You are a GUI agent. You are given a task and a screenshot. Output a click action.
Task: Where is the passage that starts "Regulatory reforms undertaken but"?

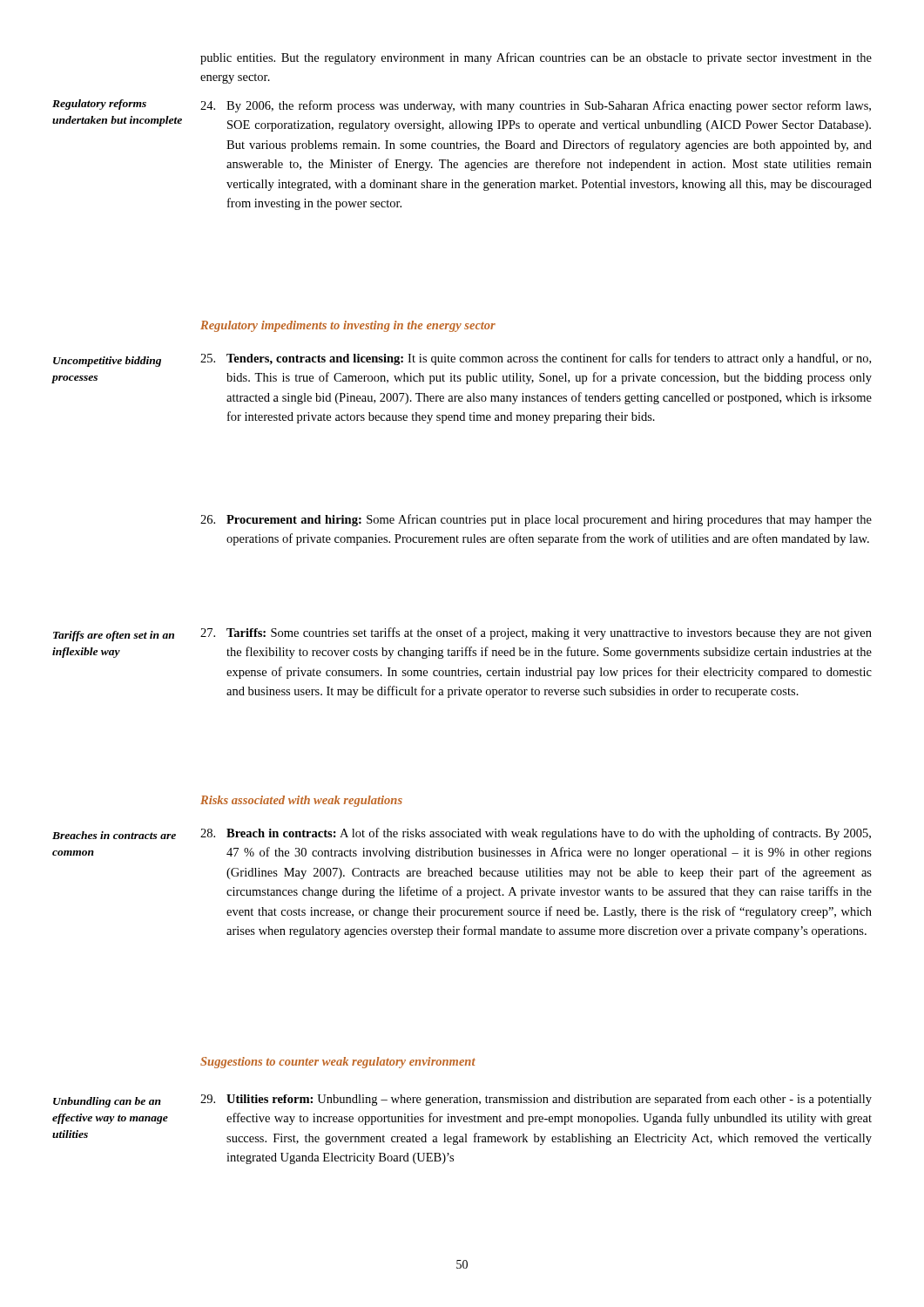click(x=117, y=111)
